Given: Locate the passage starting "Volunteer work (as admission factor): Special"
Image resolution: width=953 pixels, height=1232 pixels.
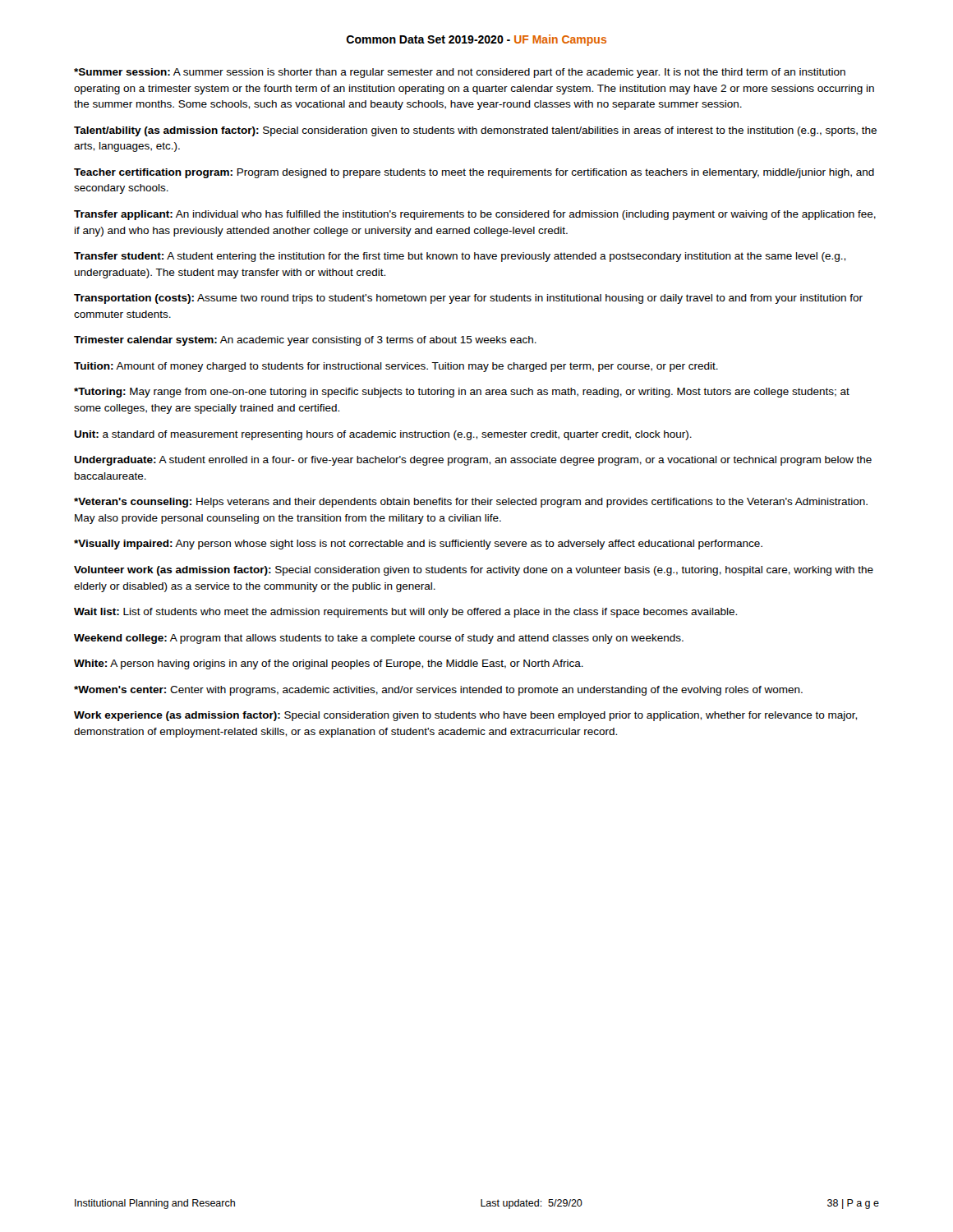Looking at the screenshot, I should tap(474, 578).
